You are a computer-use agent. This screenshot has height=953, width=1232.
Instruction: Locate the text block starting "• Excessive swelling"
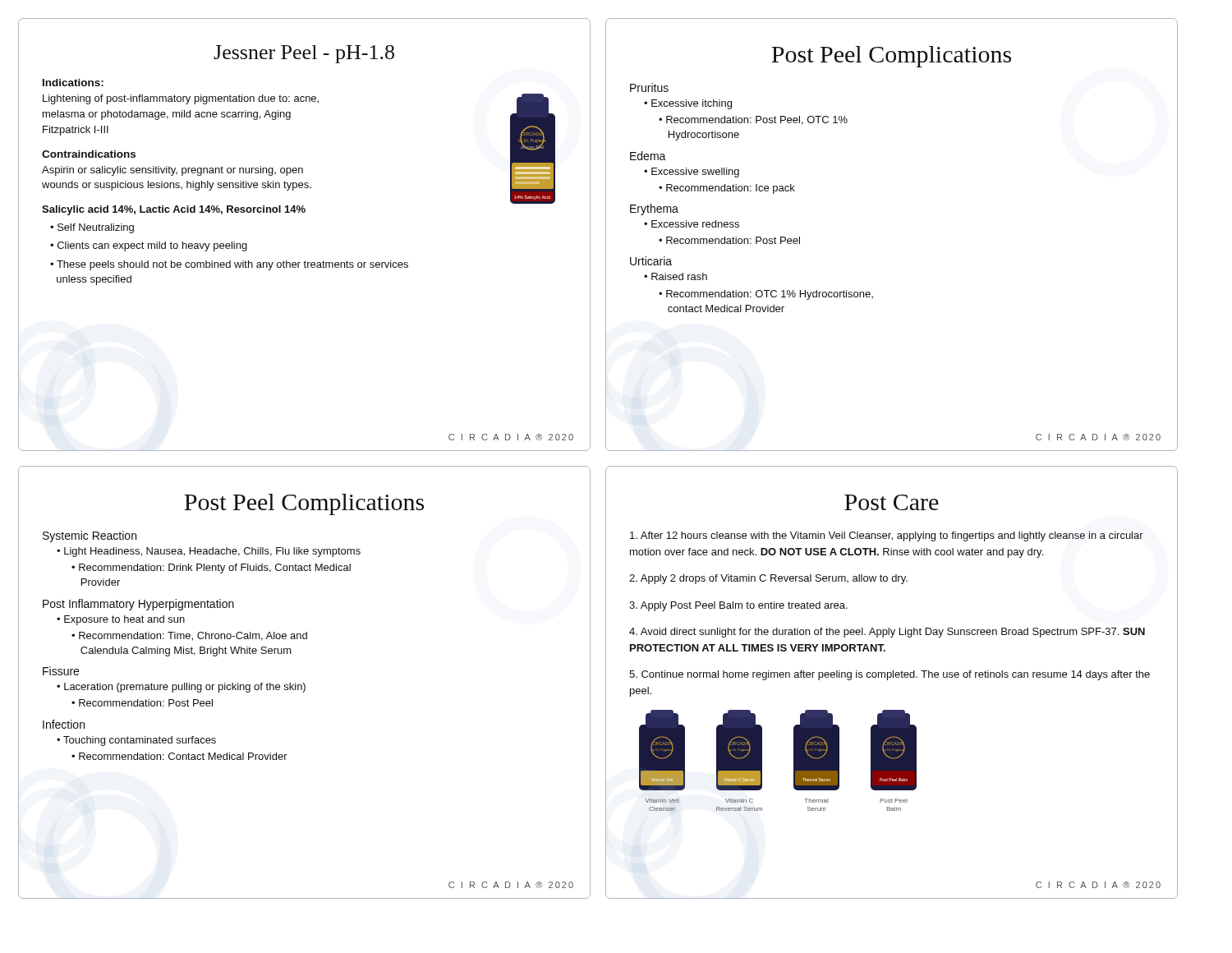[x=692, y=173]
